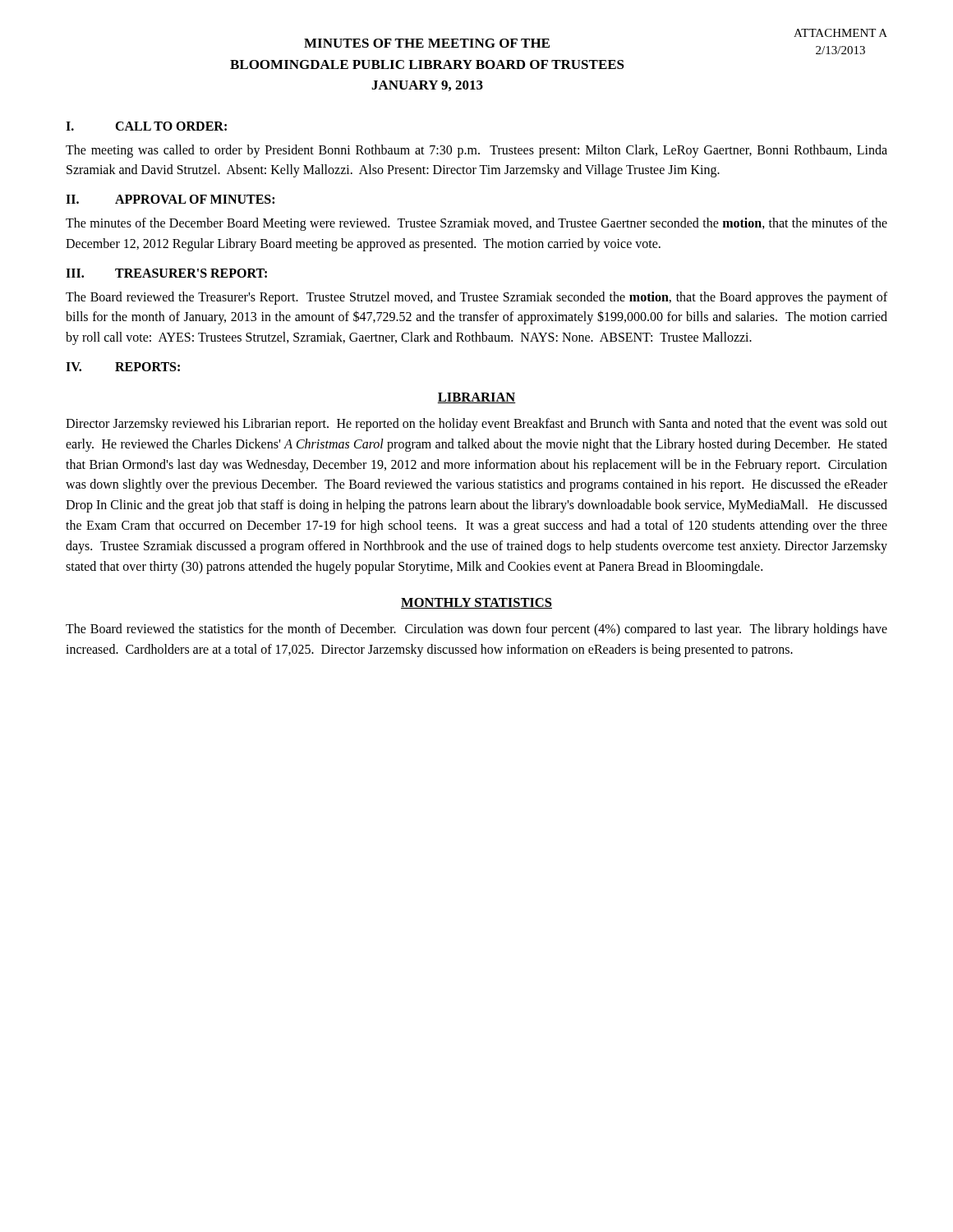The height and width of the screenshot is (1232, 953).
Task: Click the passage that begins "The Board reviewed the statistics for the month"
Action: [x=476, y=639]
